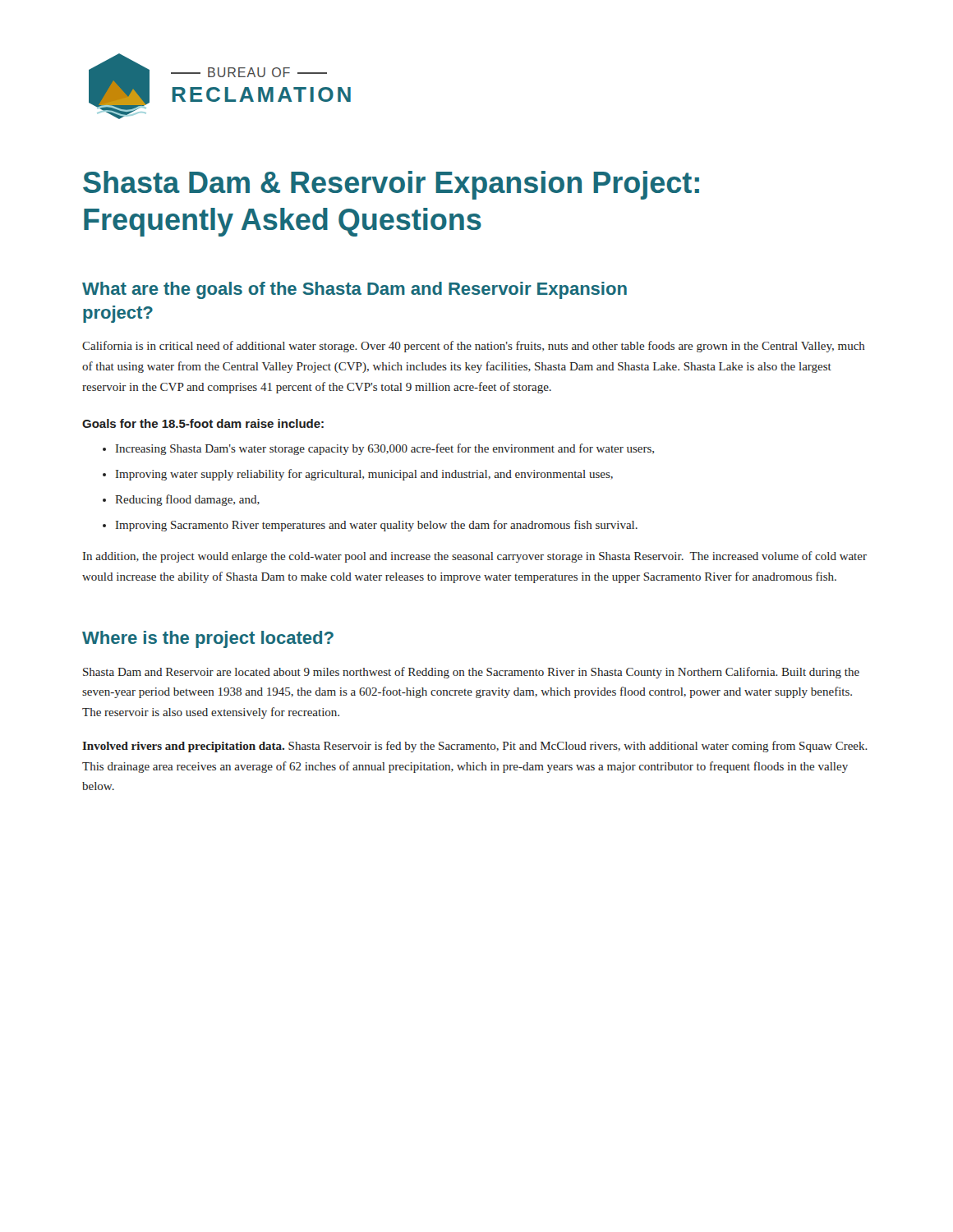Locate the section header that opens with "What are the goals of the Shasta Dam"
The width and height of the screenshot is (953, 1232).
(355, 300)
